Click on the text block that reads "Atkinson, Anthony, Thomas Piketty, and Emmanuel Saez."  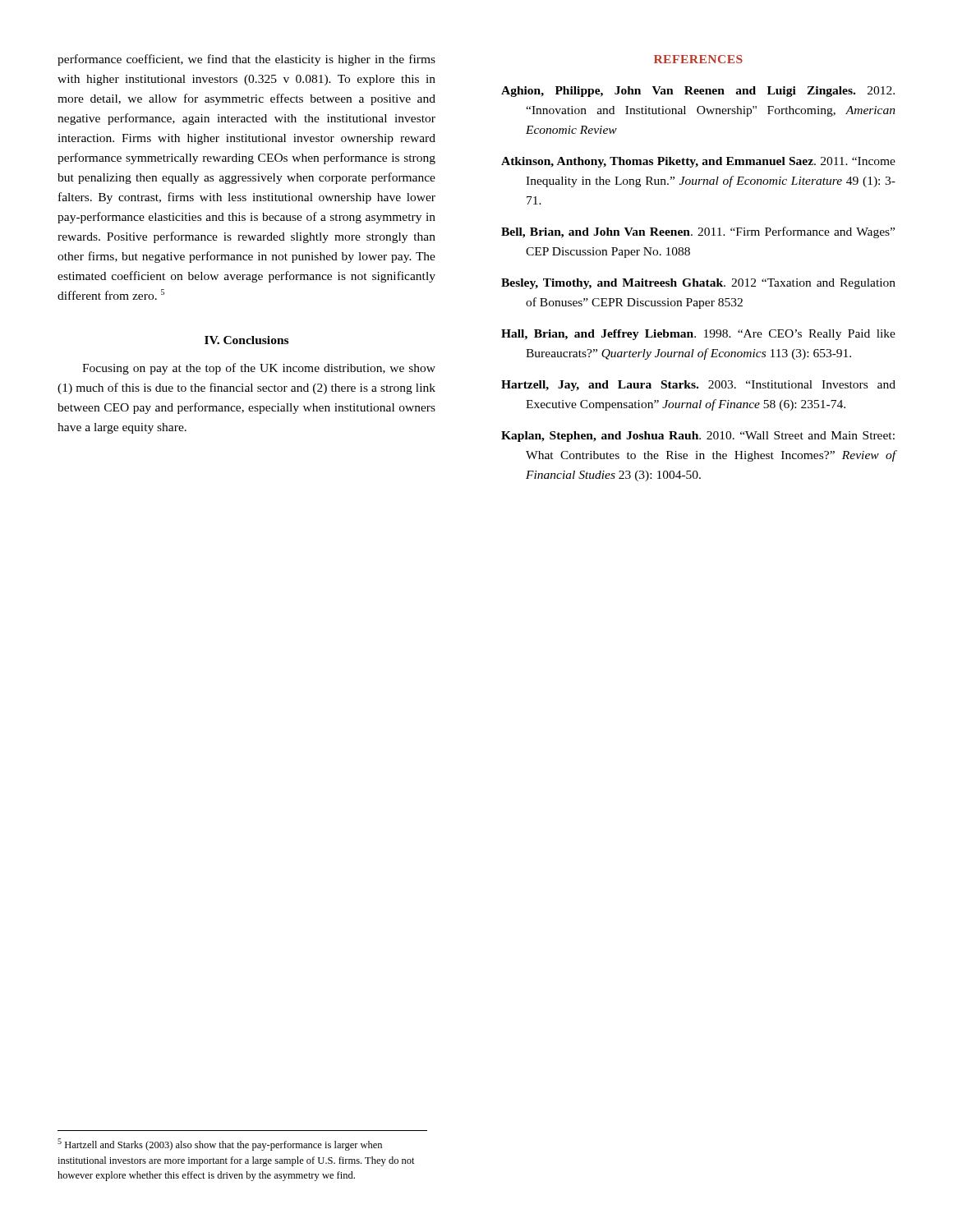698,180
